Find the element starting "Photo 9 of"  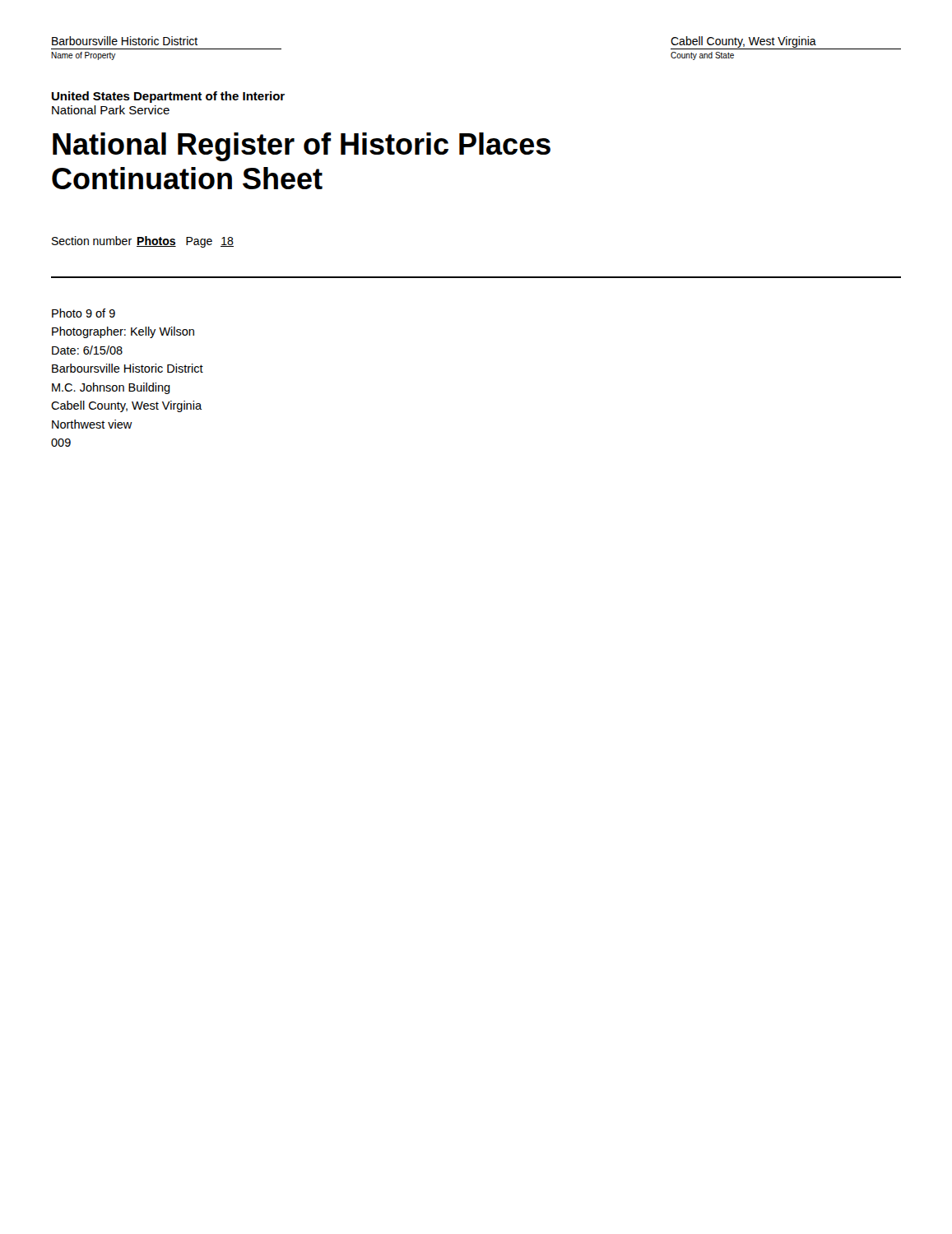coord(127,378)
